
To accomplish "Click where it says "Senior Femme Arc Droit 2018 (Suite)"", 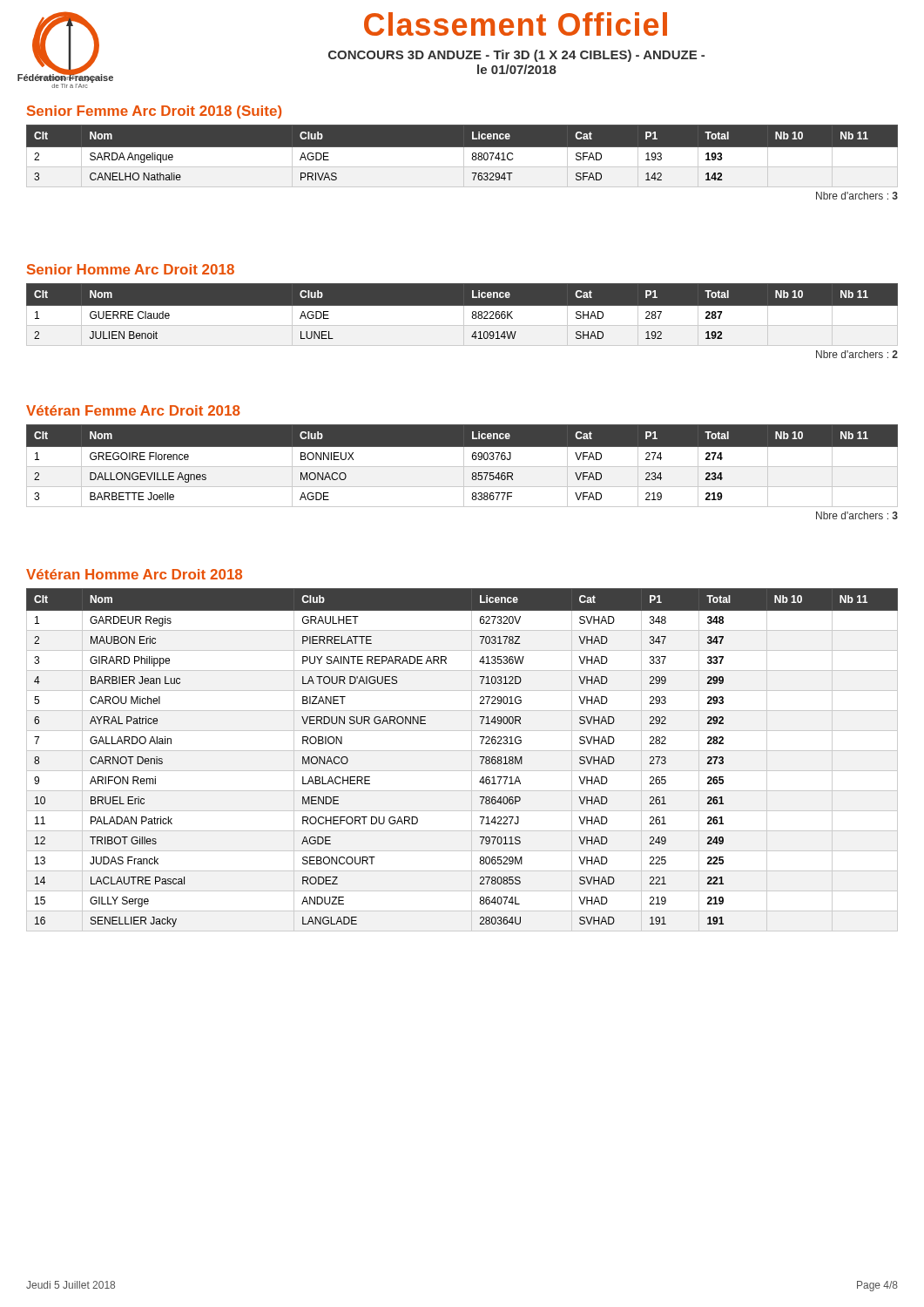I will point(154,111).
